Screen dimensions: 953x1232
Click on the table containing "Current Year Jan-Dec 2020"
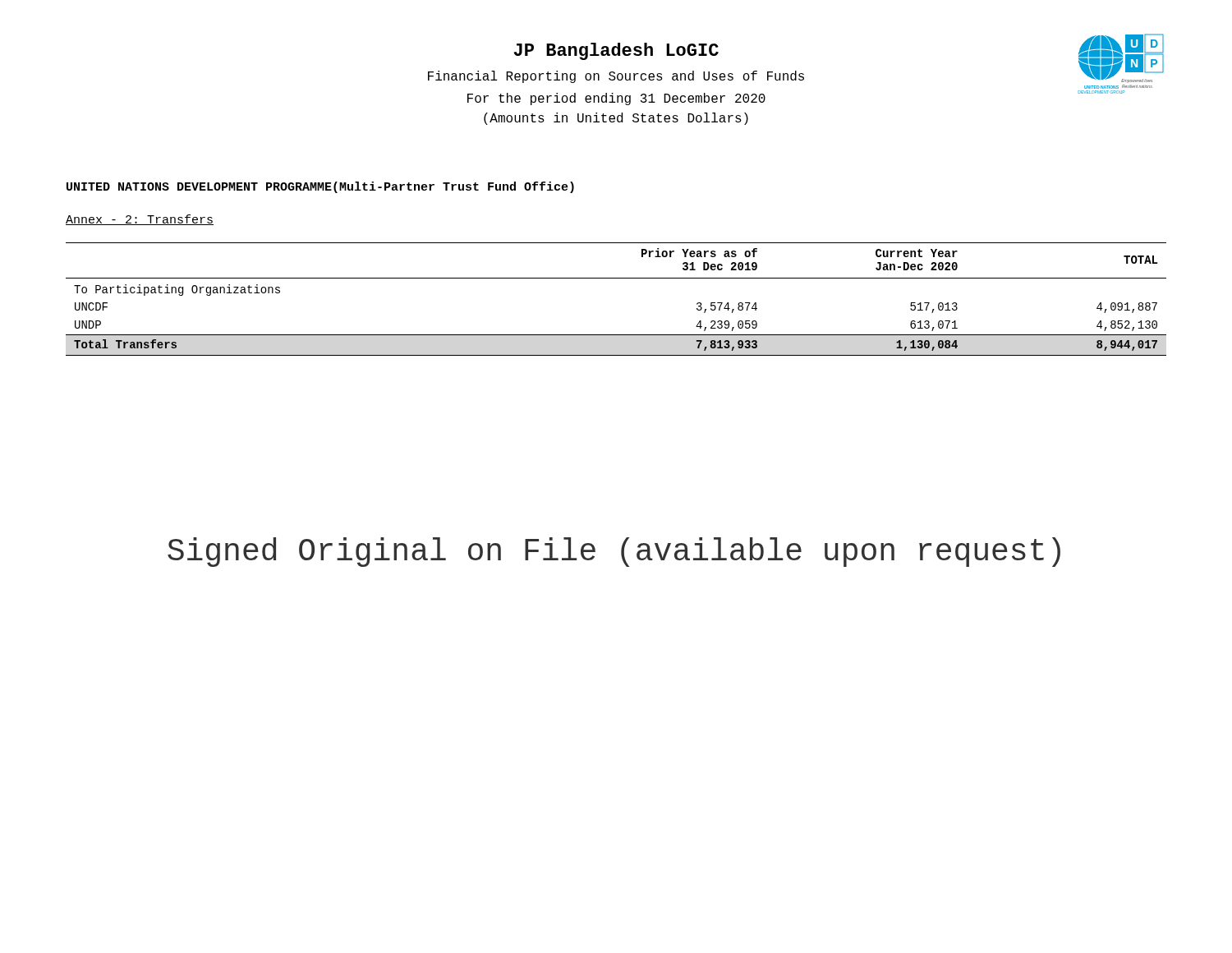616,299
